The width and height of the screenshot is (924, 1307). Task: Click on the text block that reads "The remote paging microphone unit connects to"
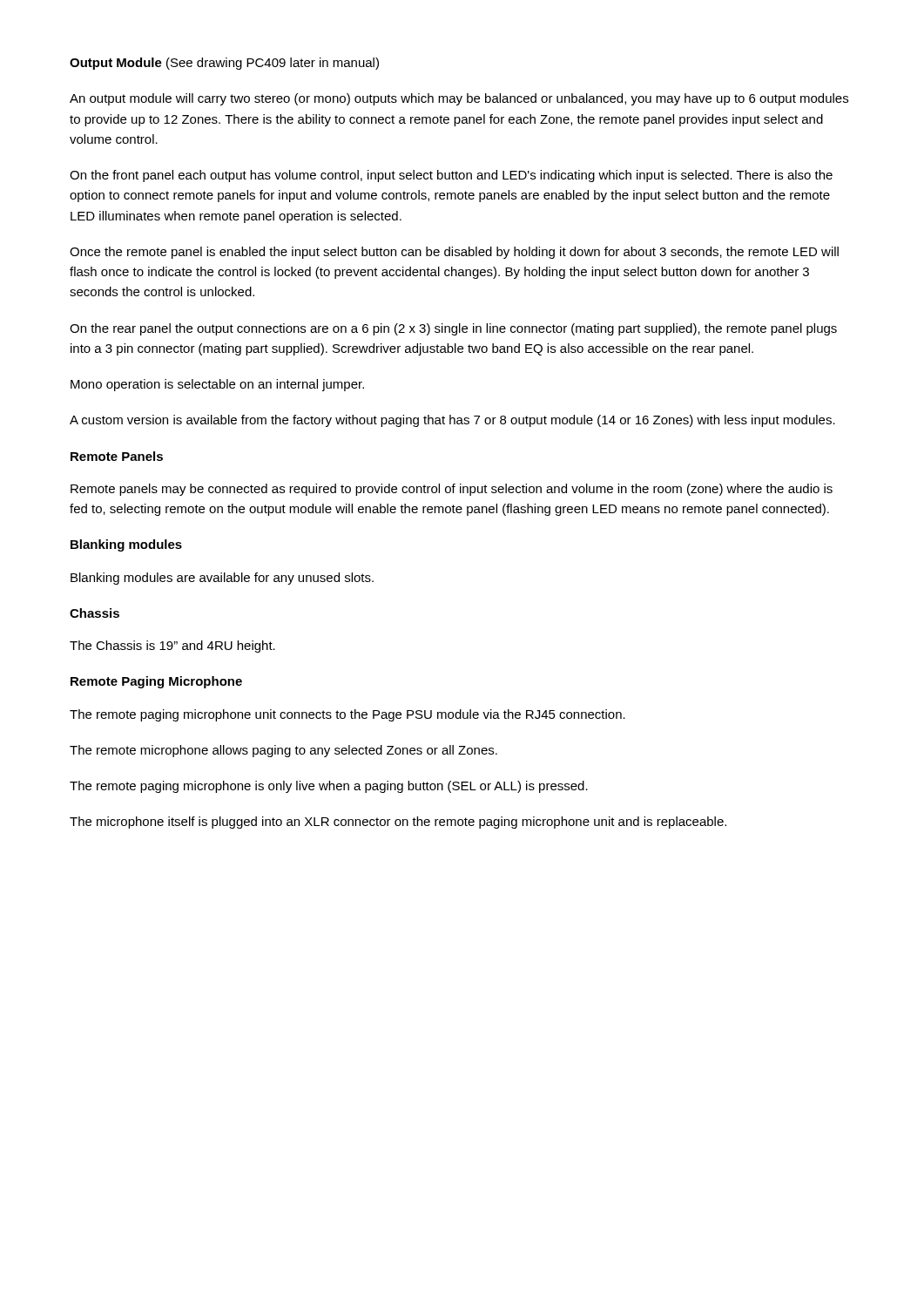point(348,714)
